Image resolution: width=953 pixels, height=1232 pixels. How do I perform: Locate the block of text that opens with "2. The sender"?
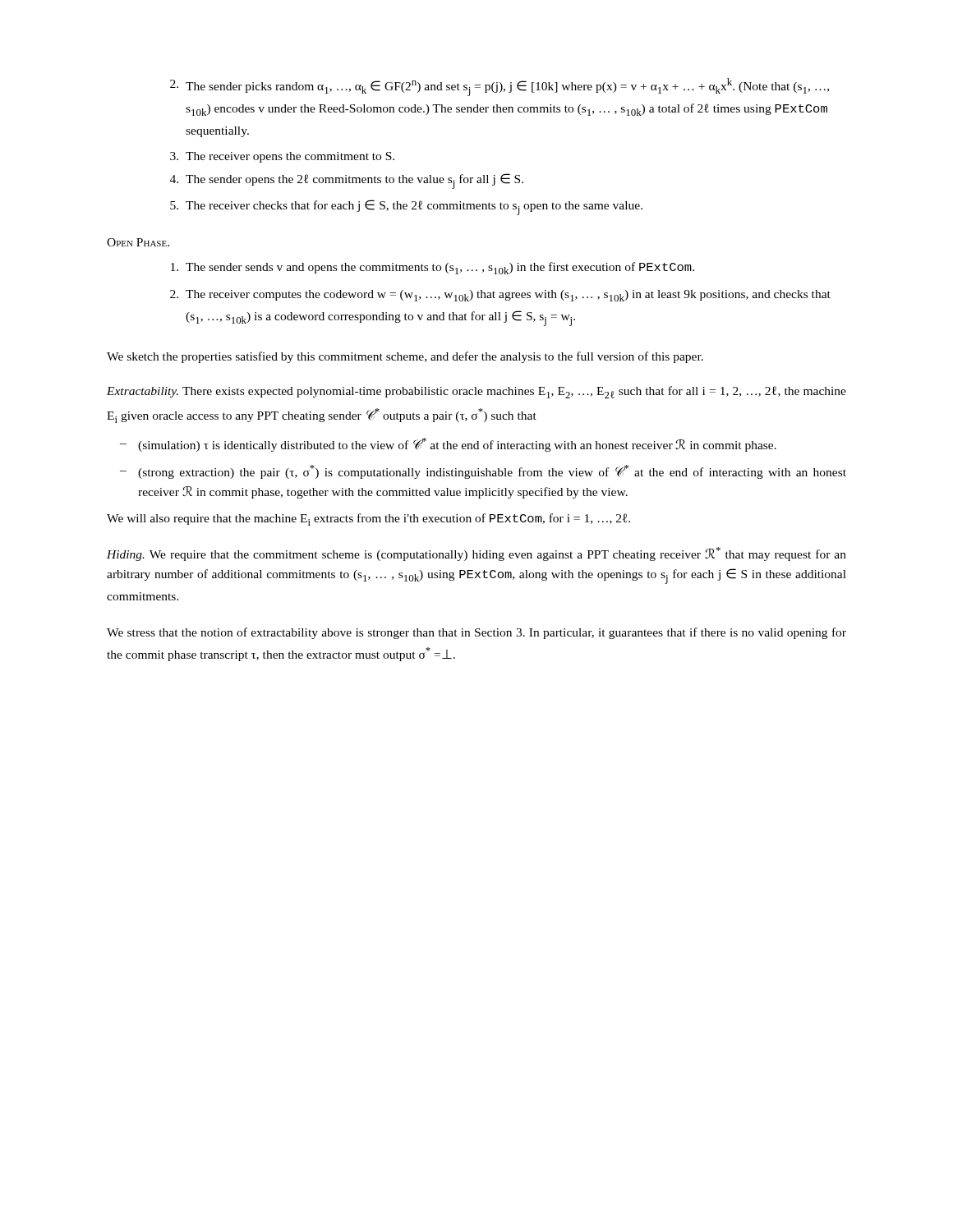coord(501,107)
